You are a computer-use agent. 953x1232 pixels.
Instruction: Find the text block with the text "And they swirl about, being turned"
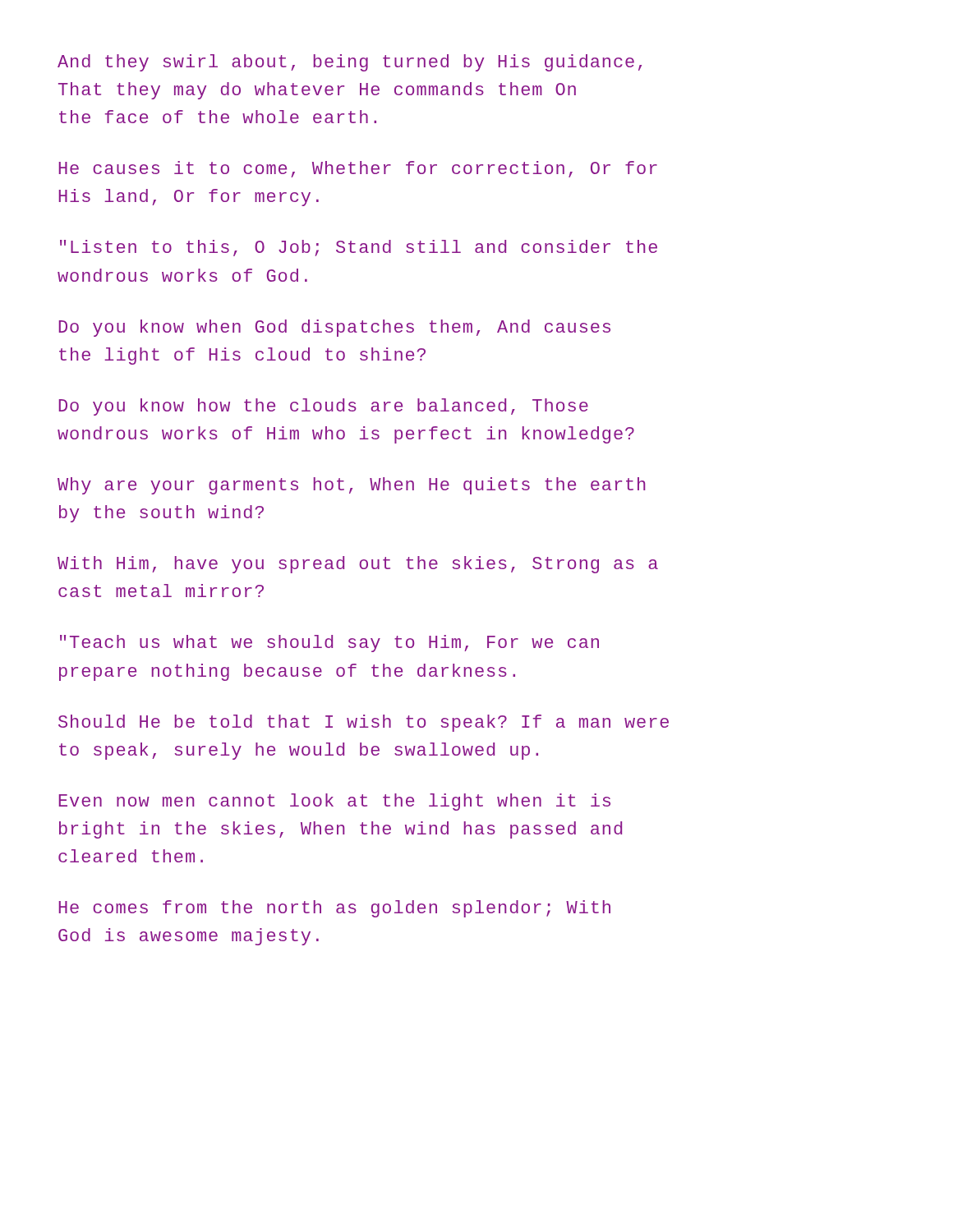[353, 91]
